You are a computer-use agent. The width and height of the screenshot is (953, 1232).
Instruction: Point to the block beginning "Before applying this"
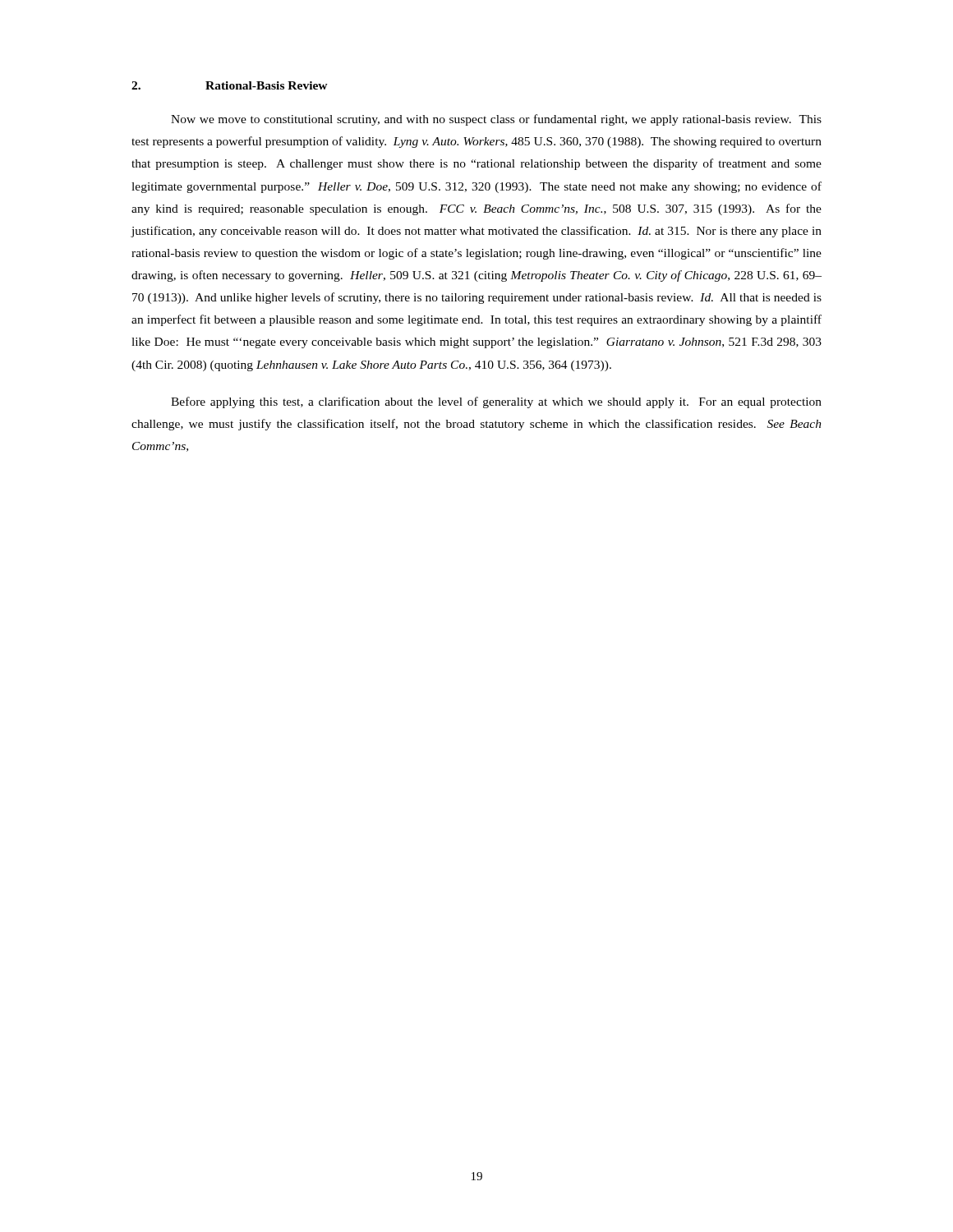point(476,423)
